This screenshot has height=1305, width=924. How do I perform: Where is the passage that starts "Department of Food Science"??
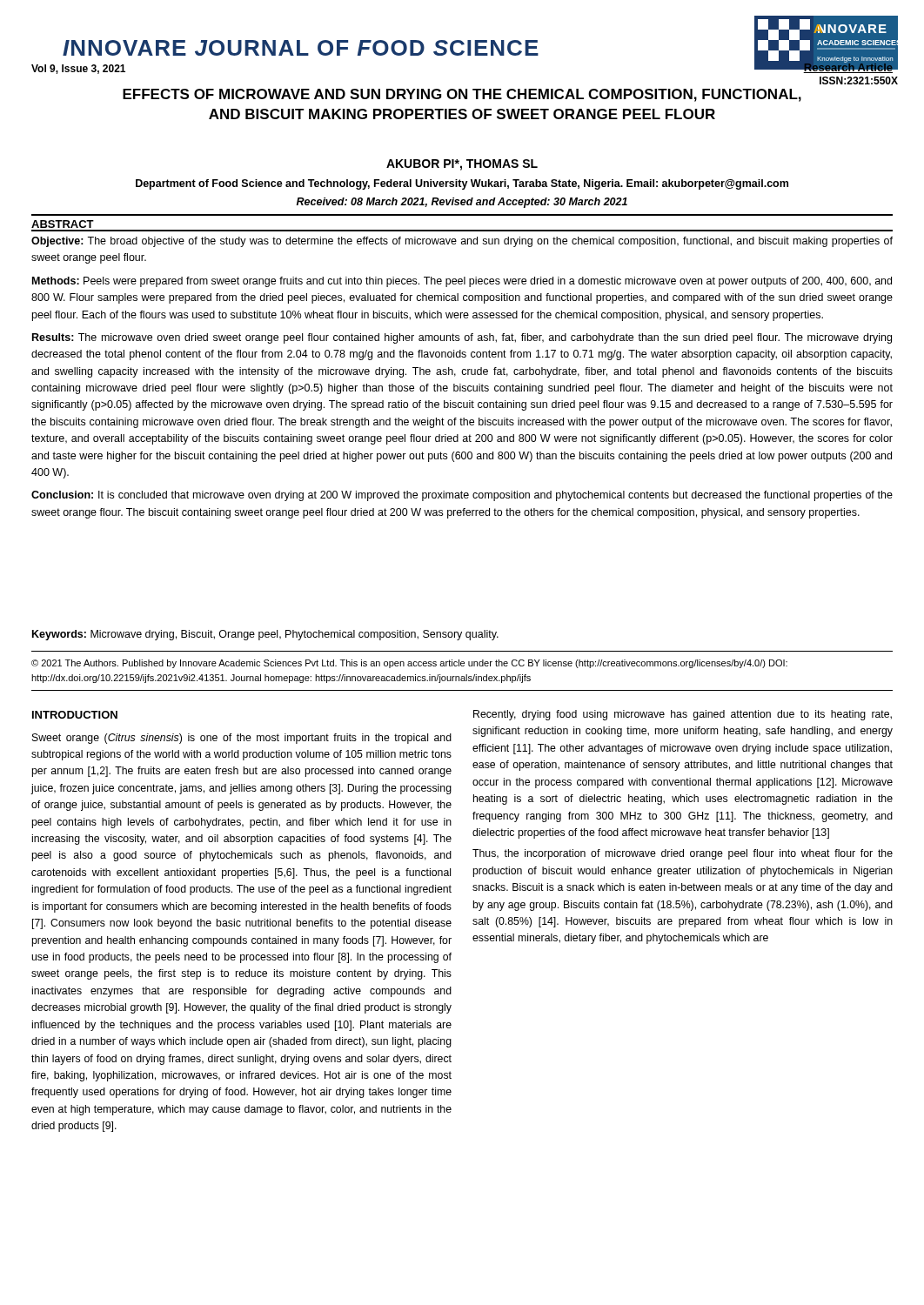(462, 184)
